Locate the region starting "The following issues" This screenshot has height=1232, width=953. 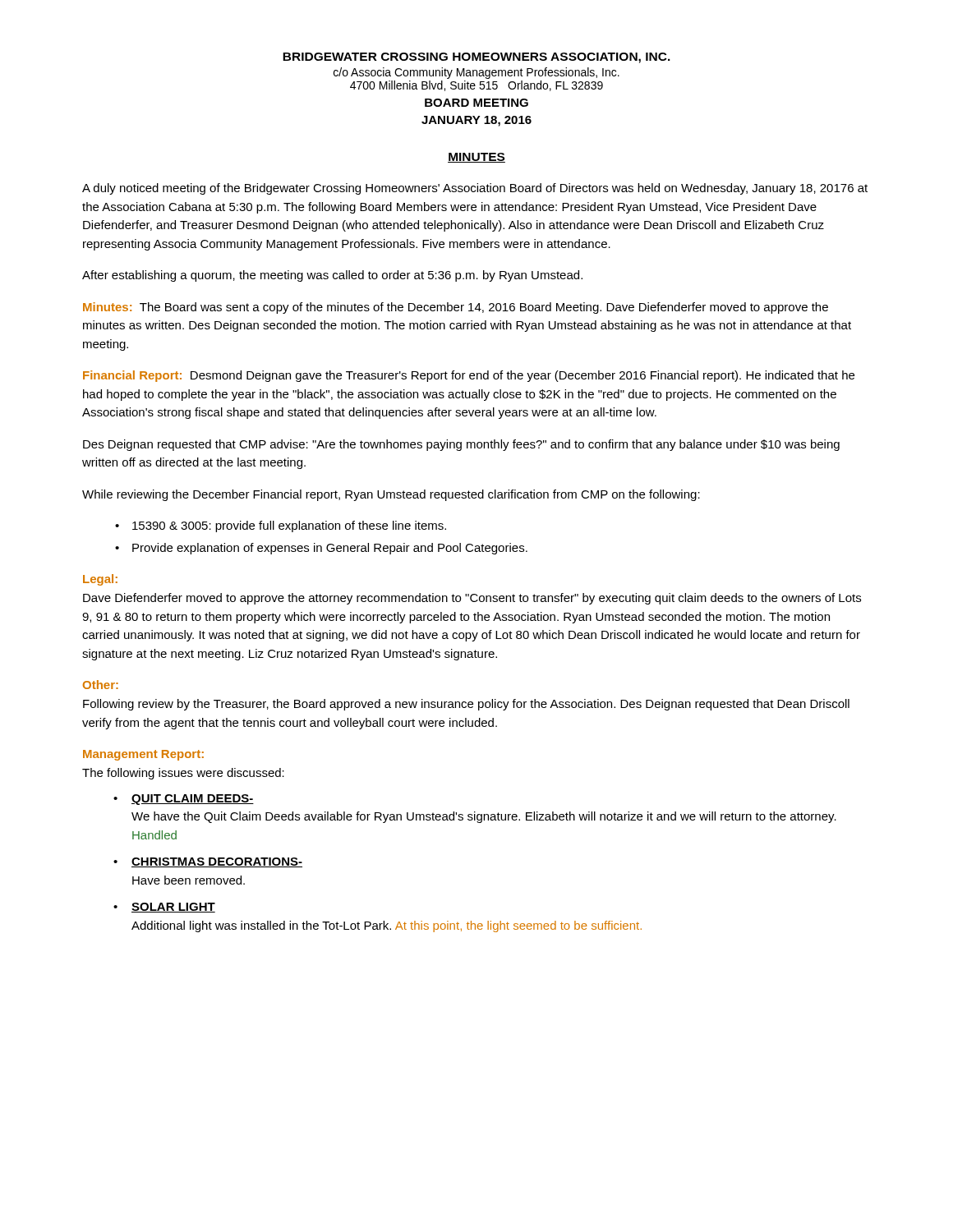point(184,772)
